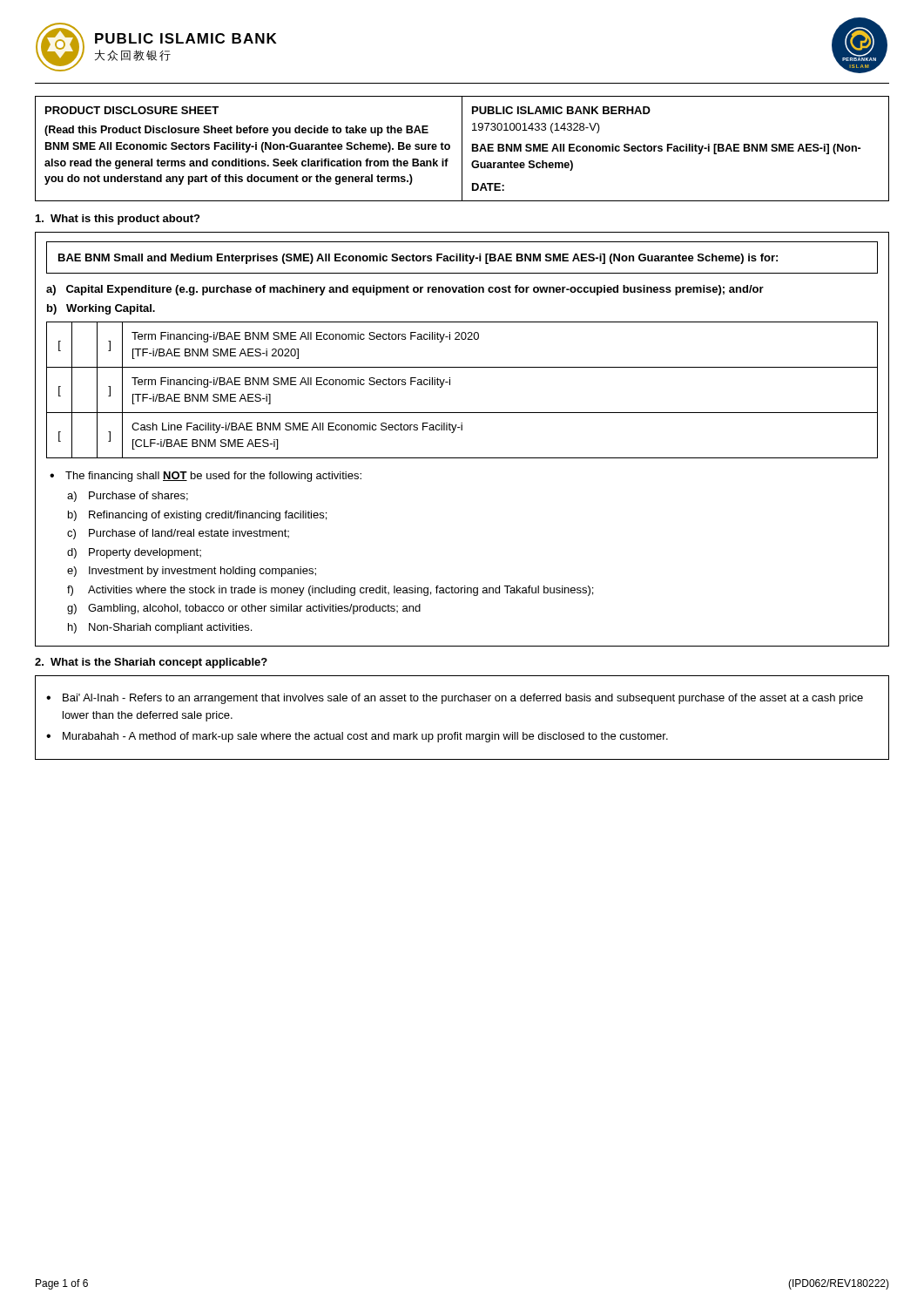Where does it say "a) Purchase of shares;"?
This screenshot has width=924, height=1307.
pyautogui.click(x=128, y=496)
